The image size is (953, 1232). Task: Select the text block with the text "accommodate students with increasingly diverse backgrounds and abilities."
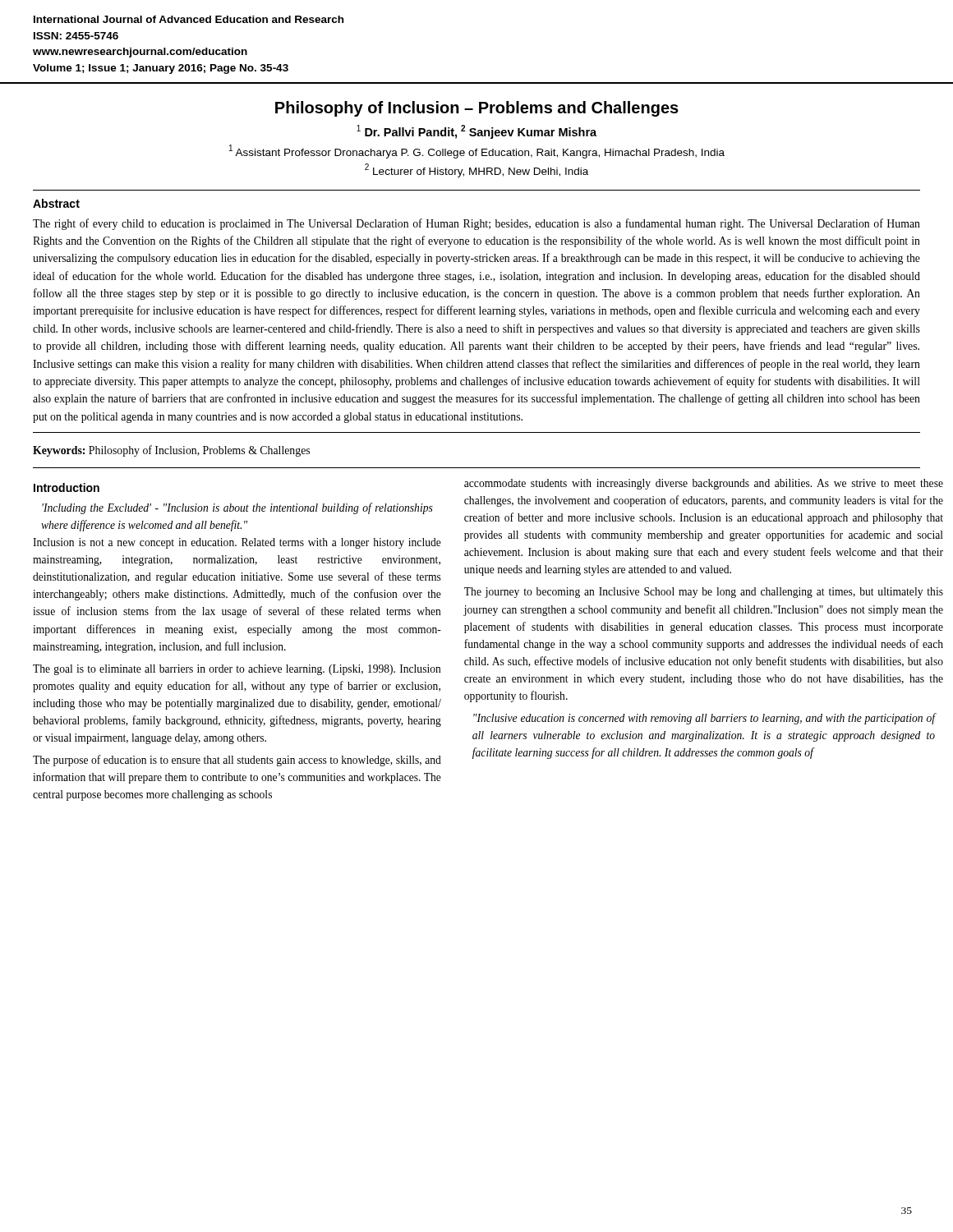tap(704, 527)
